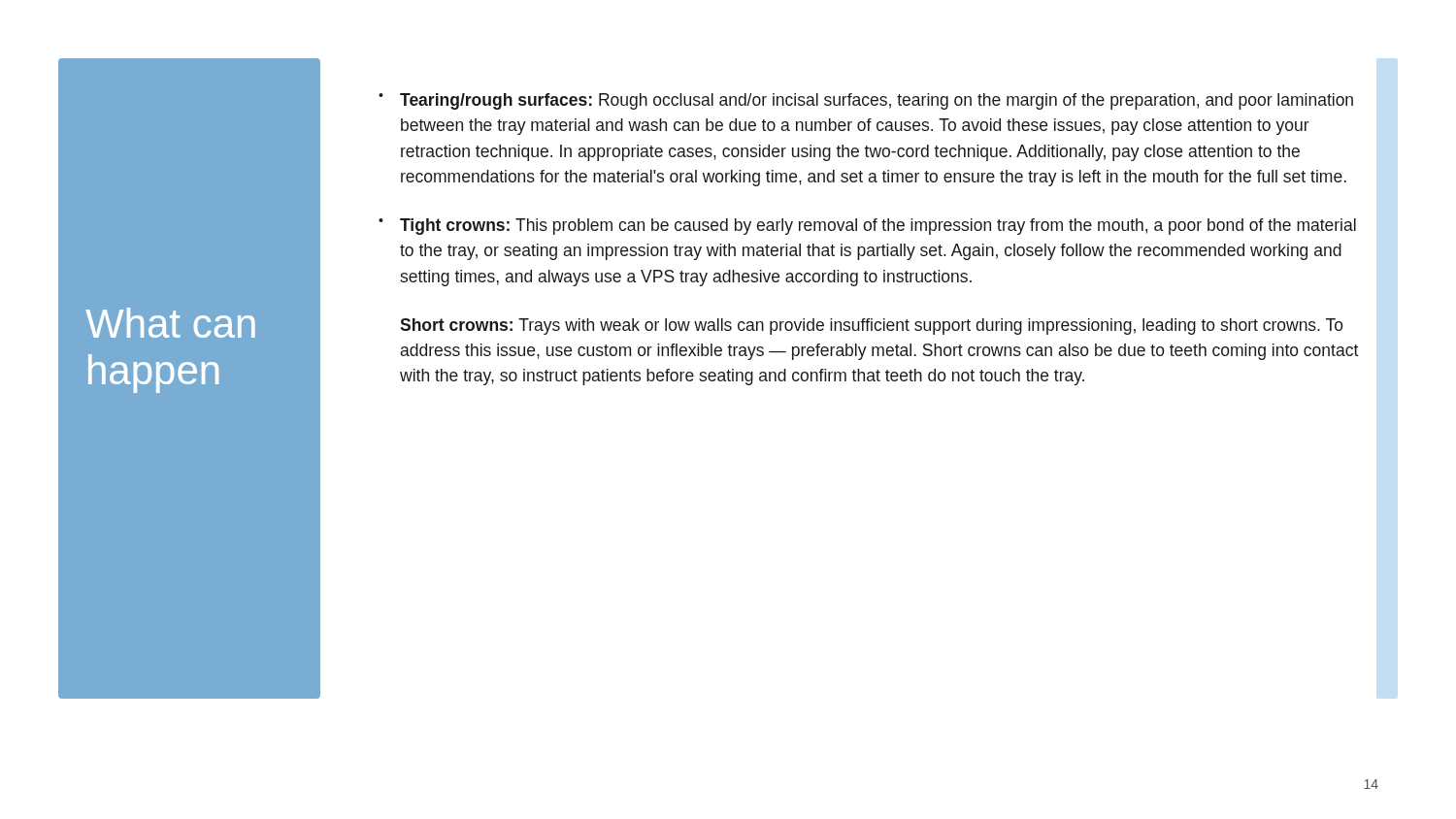Click where it says "What can happen"
The width and height of the screenshot is (1456, 819).
click(189, 348)
